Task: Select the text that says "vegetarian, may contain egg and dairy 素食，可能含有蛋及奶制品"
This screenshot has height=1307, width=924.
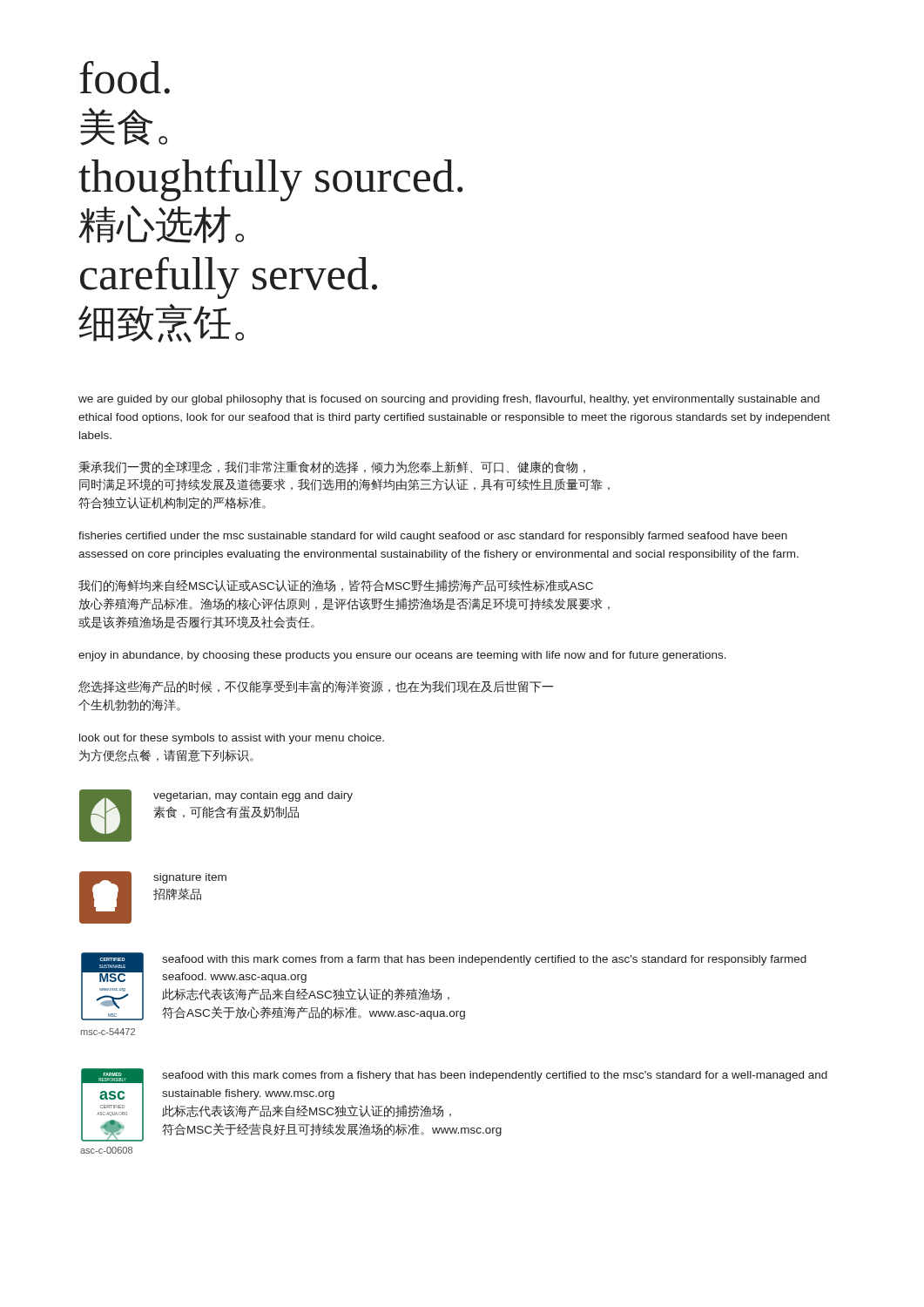Action: tap(253, 804)
